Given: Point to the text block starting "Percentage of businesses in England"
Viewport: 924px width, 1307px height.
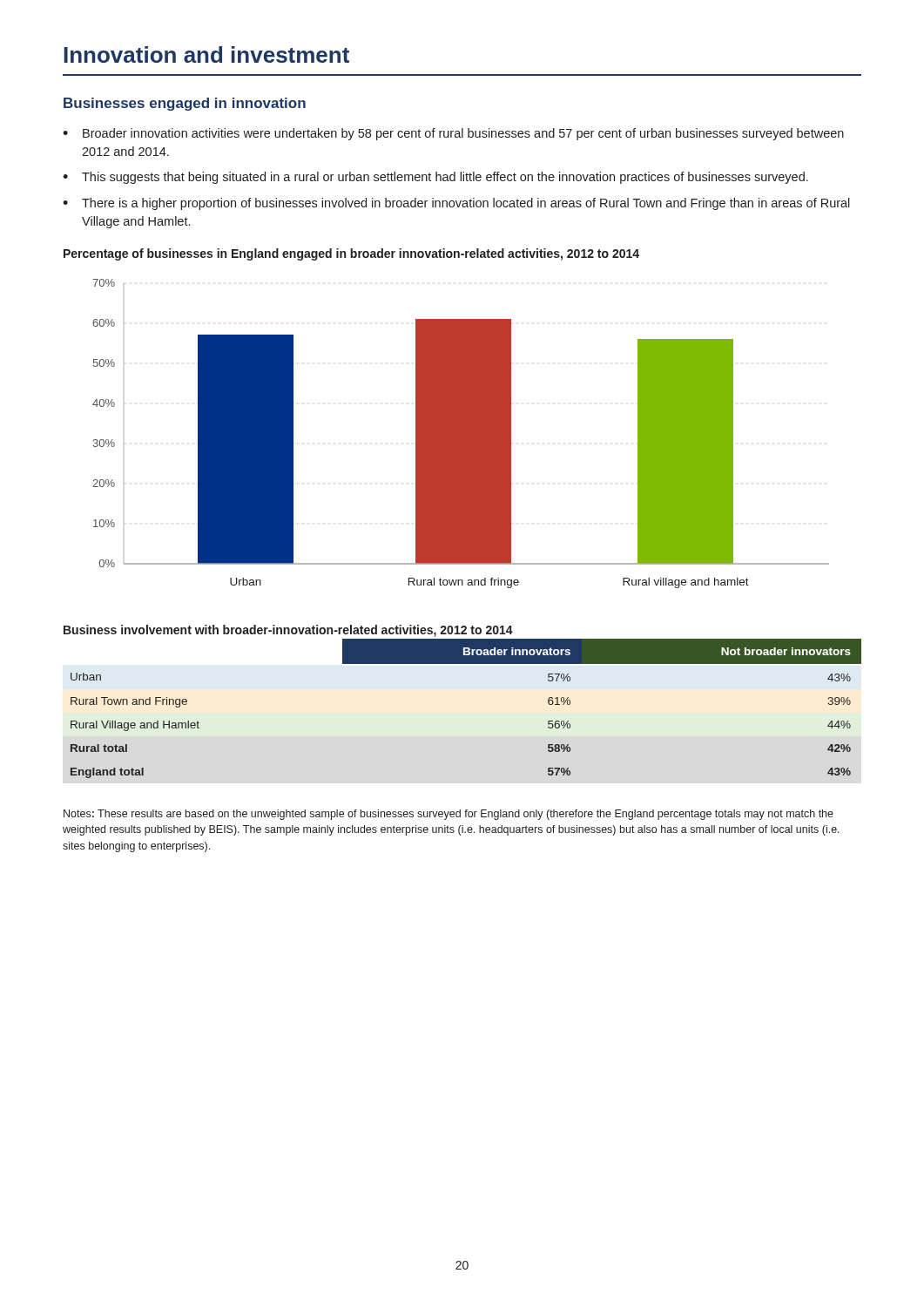Looking at the screenshot, I should pos(351,253).
